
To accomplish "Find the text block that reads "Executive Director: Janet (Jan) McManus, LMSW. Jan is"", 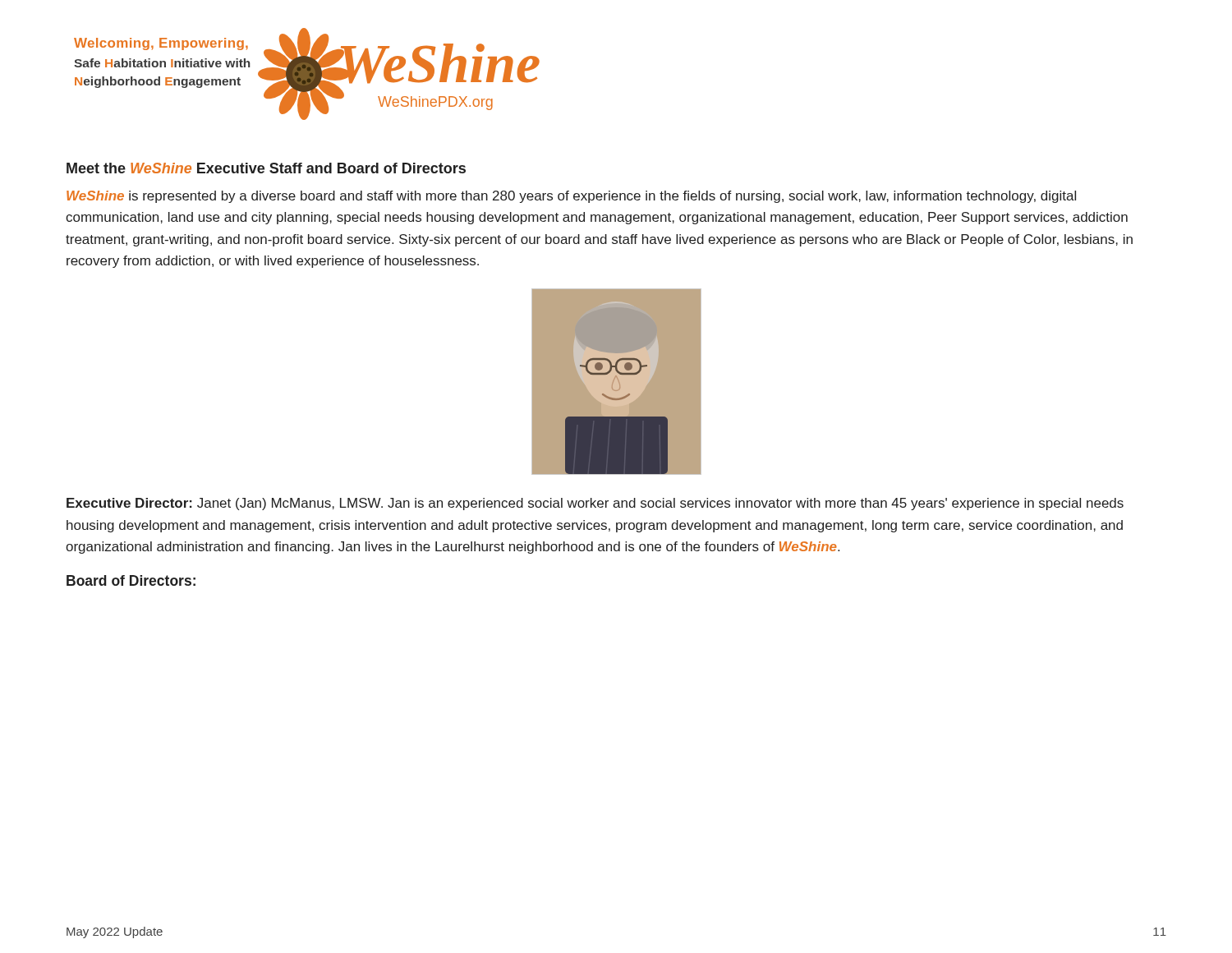I will point(595,525).
